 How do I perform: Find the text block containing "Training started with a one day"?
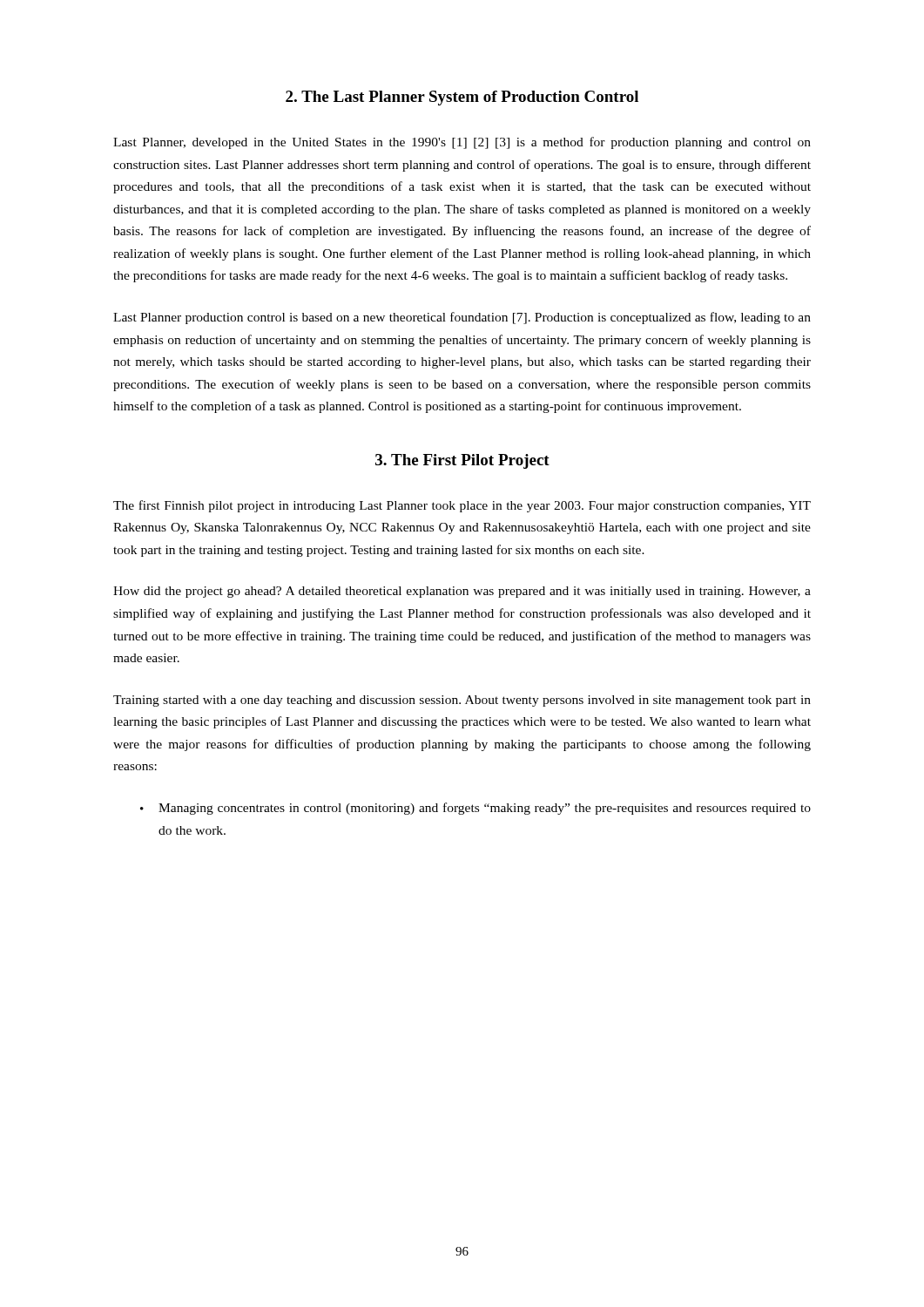tap(462, 732)
